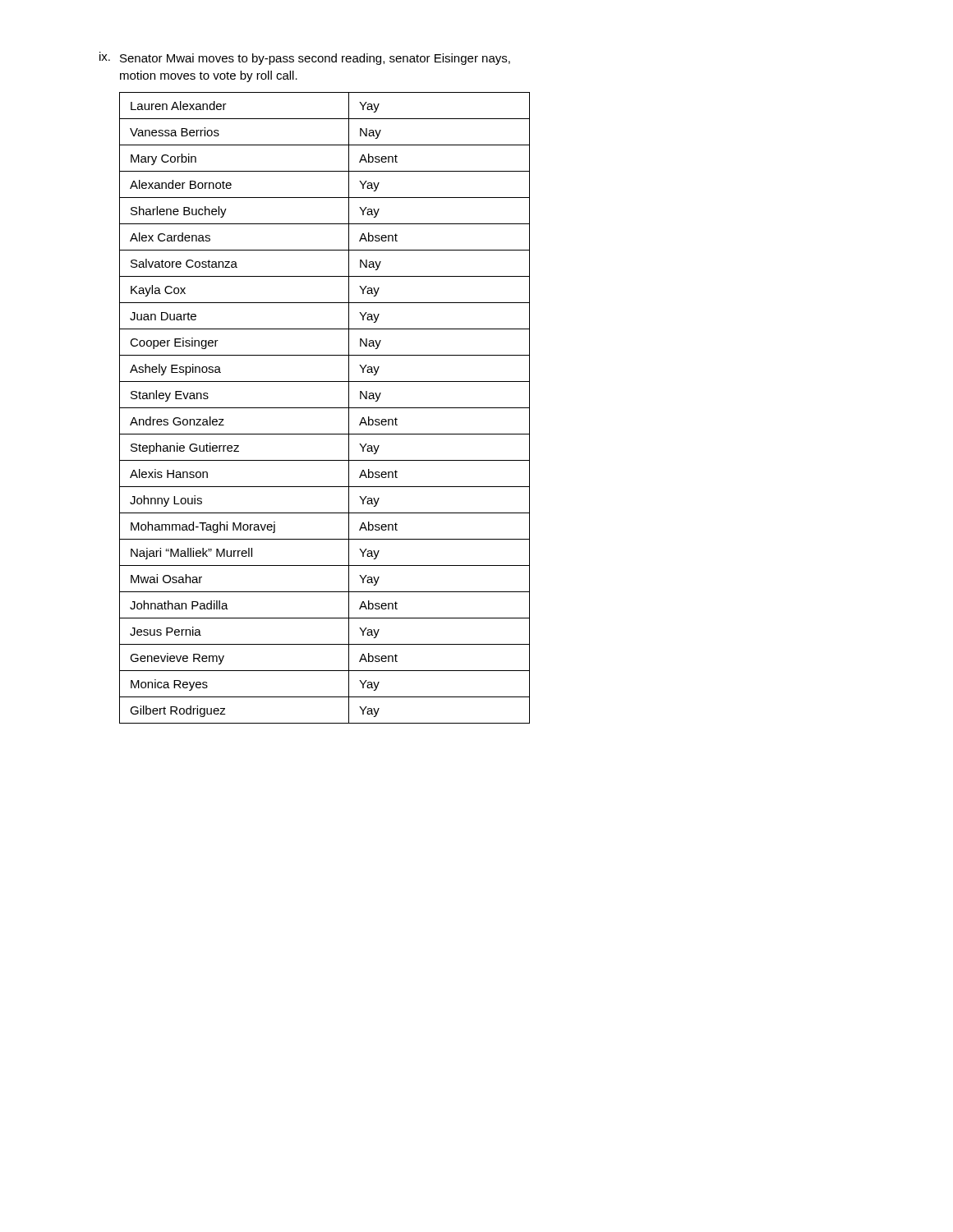Click on the text starting "ix. Senator Mwai moves to by-pass second"
Image resolution: width=953 pixels, height=1232 pixels.
click(288, 67)
